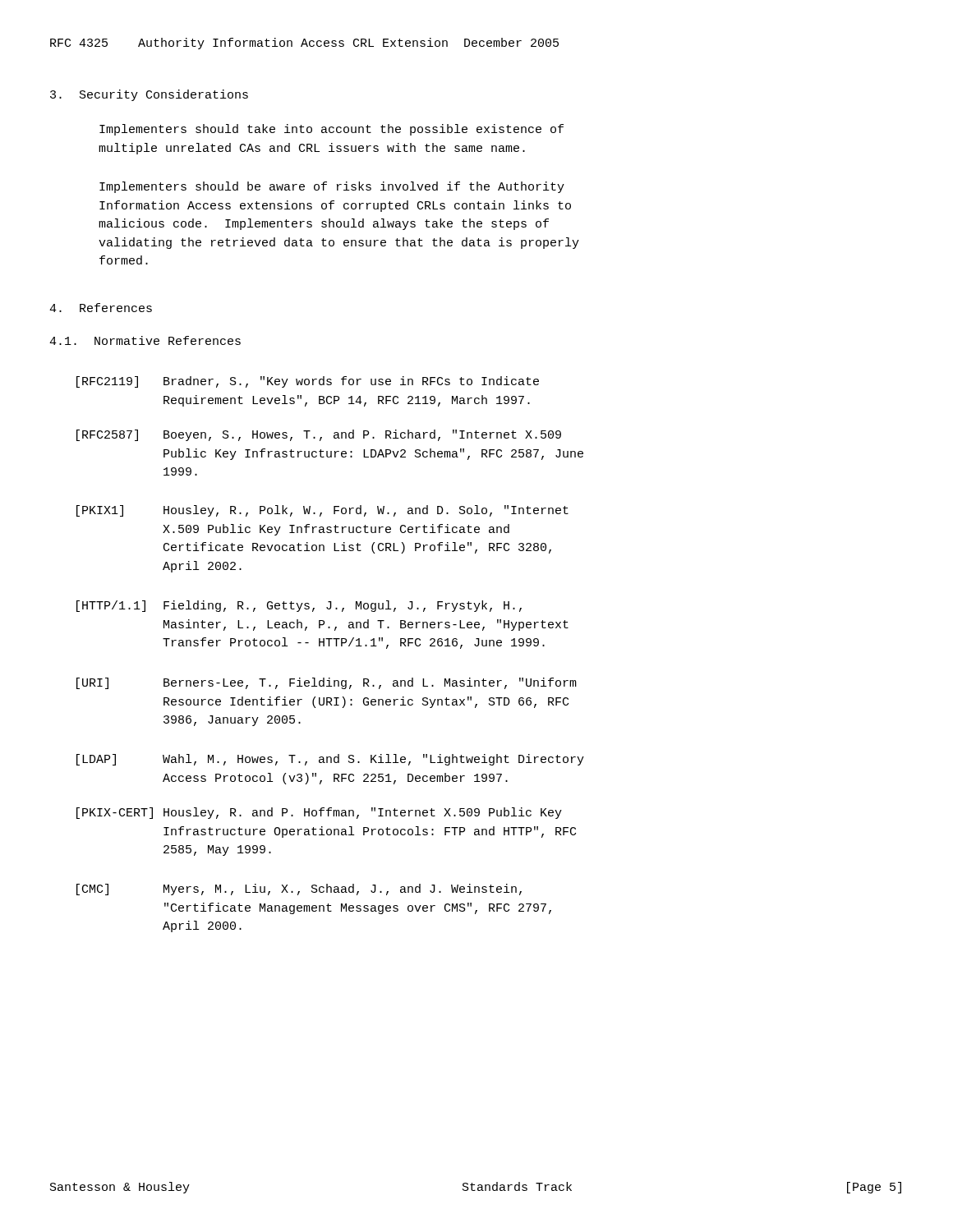Find the text block starting "[LDAP] Wahl, M., Howes, T.,"
Viewport: 953px width, 1232px height.
(x=329, y=769)
